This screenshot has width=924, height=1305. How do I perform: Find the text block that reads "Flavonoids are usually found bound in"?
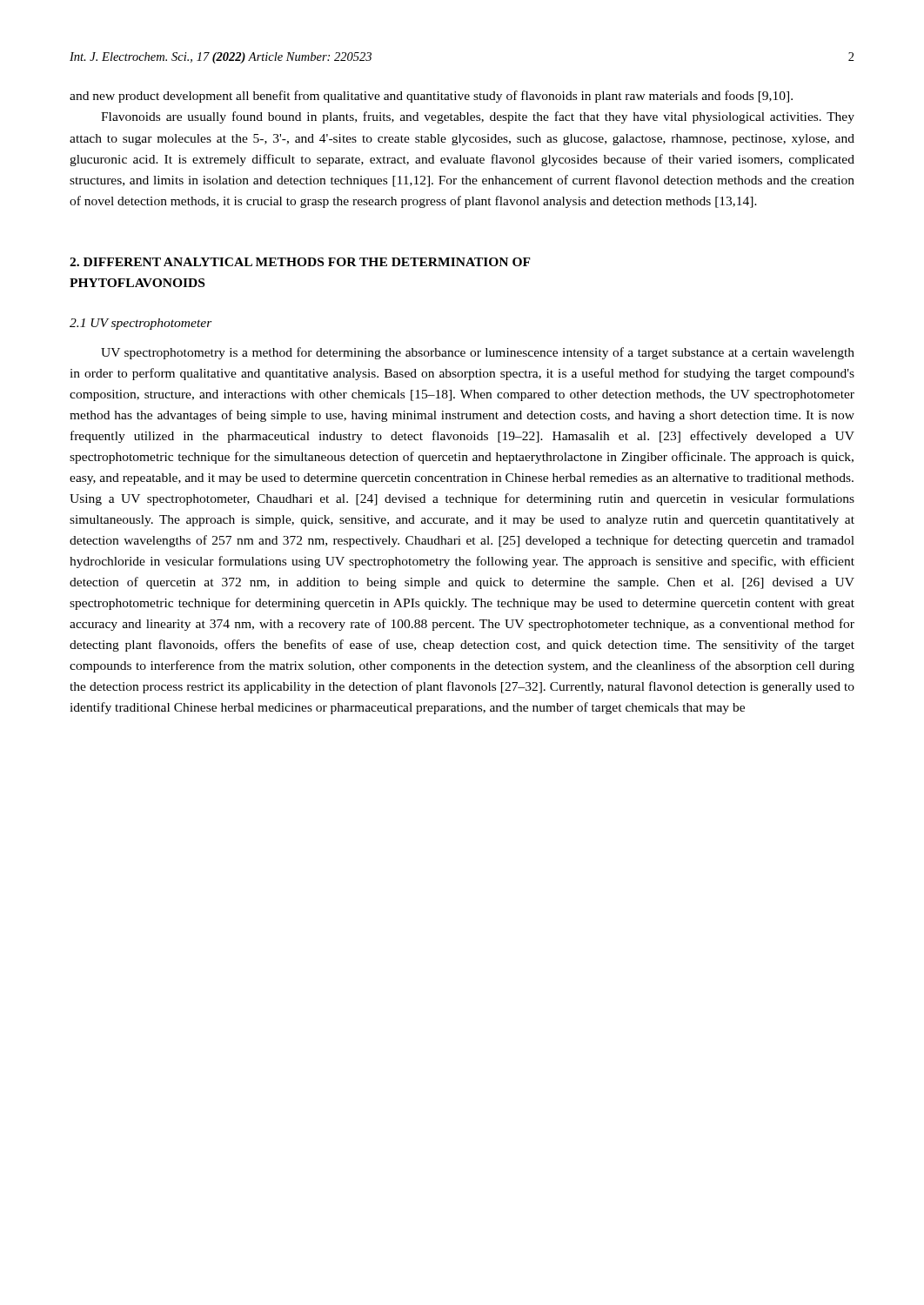[462, 159]
